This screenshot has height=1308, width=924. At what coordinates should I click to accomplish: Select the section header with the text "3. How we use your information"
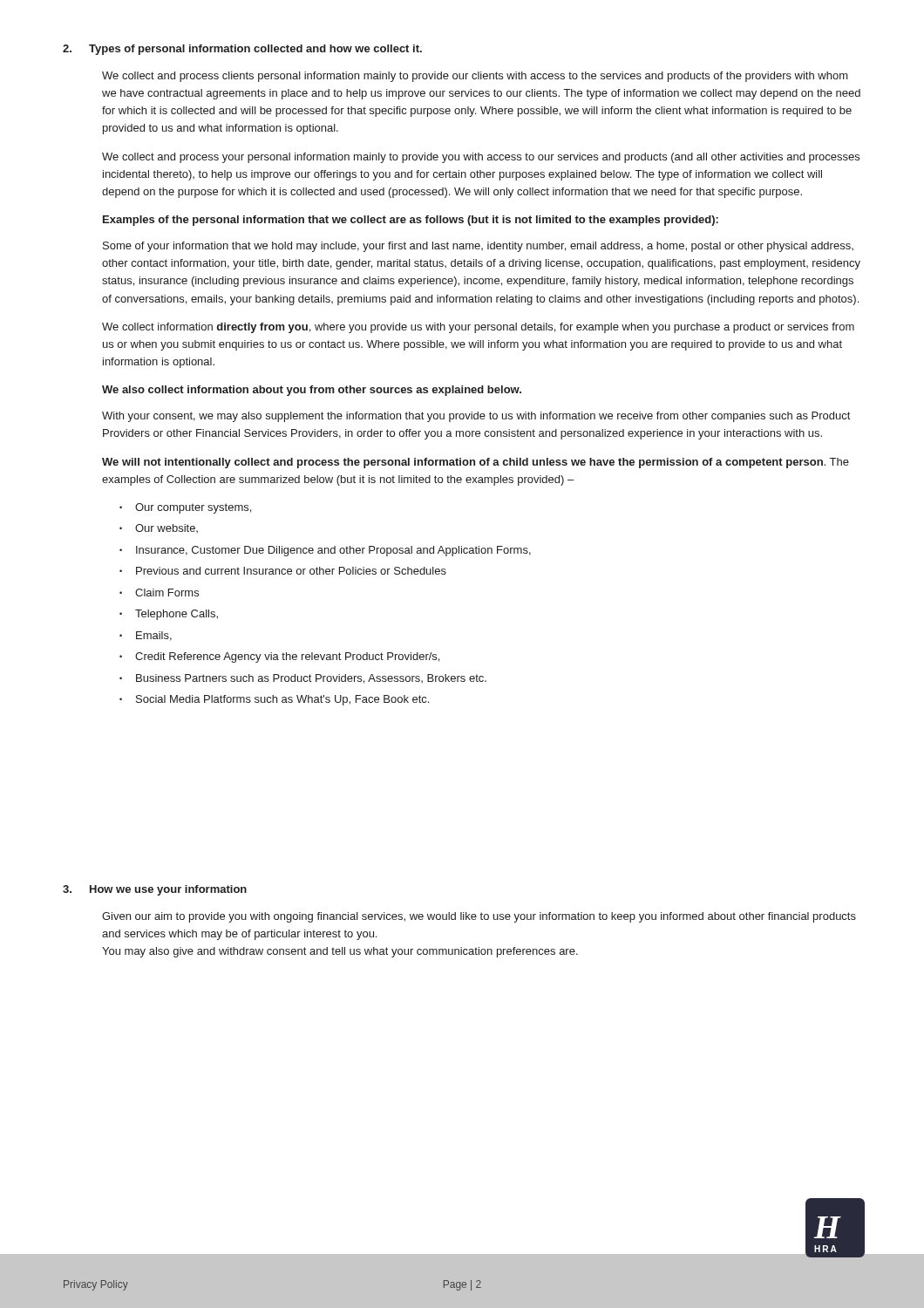pos(155,889)
